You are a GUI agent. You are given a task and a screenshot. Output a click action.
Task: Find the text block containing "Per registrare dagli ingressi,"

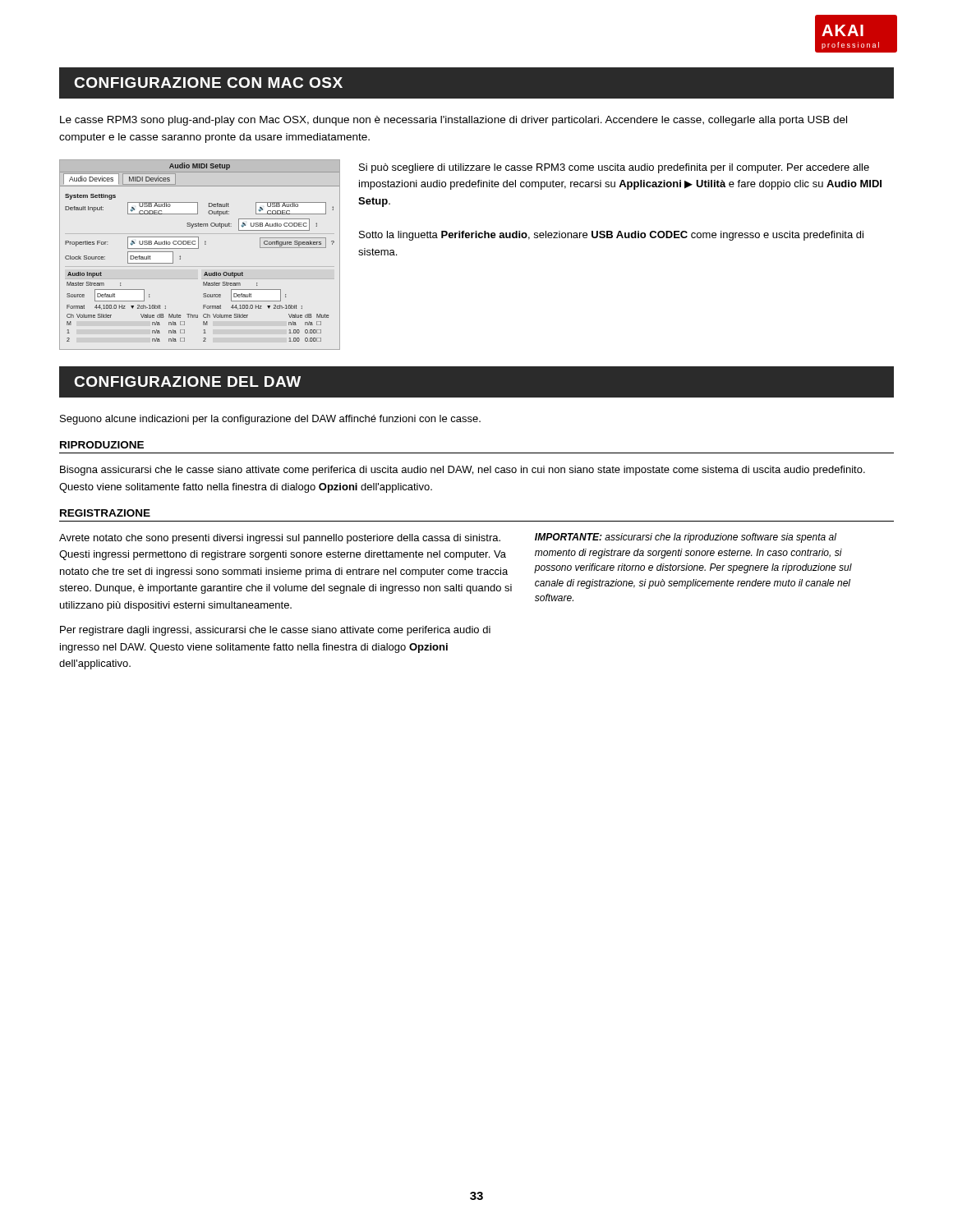[x=275, y=646]
